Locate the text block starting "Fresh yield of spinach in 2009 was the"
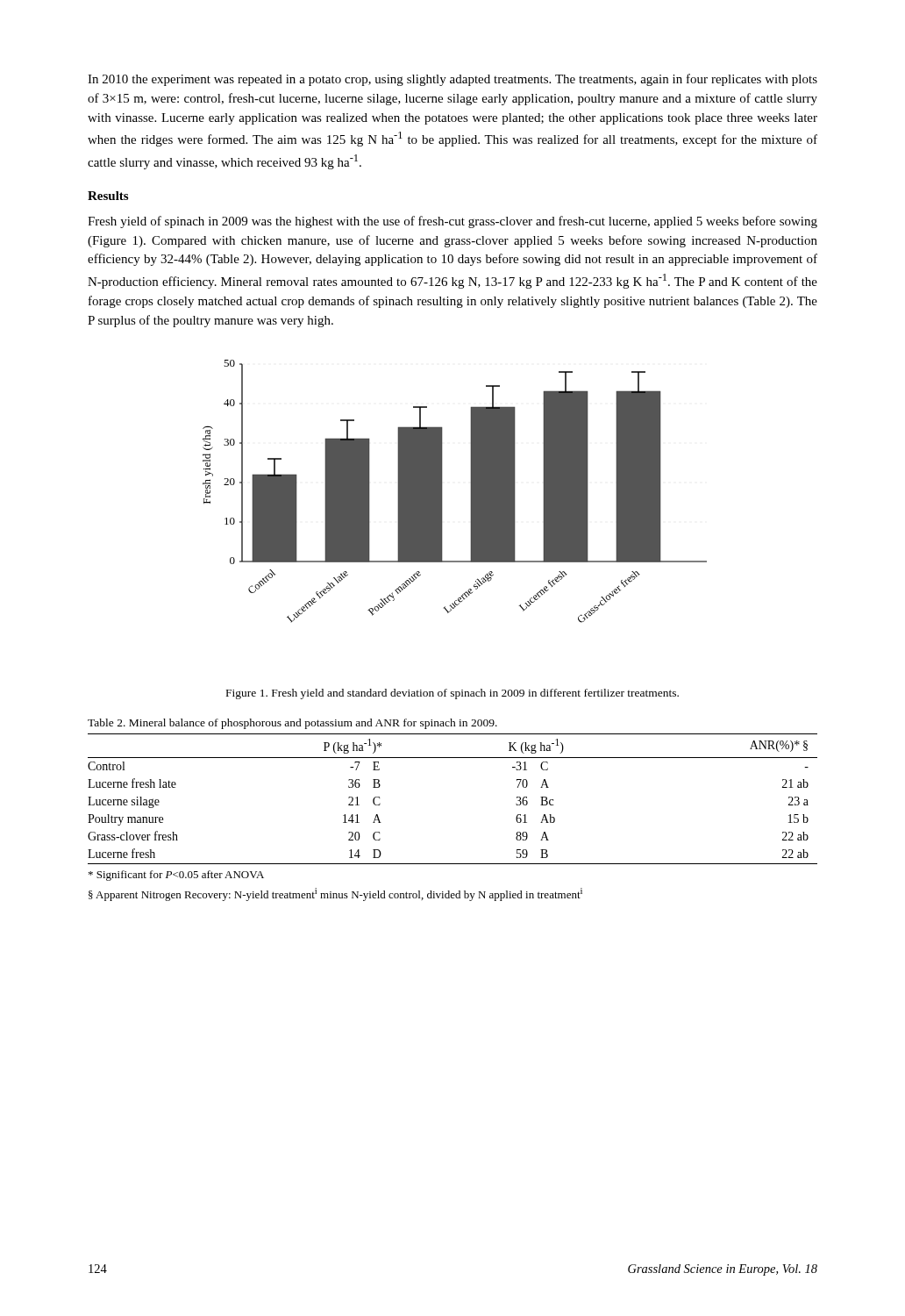The image size is (905, 1316). click(452, 270)
